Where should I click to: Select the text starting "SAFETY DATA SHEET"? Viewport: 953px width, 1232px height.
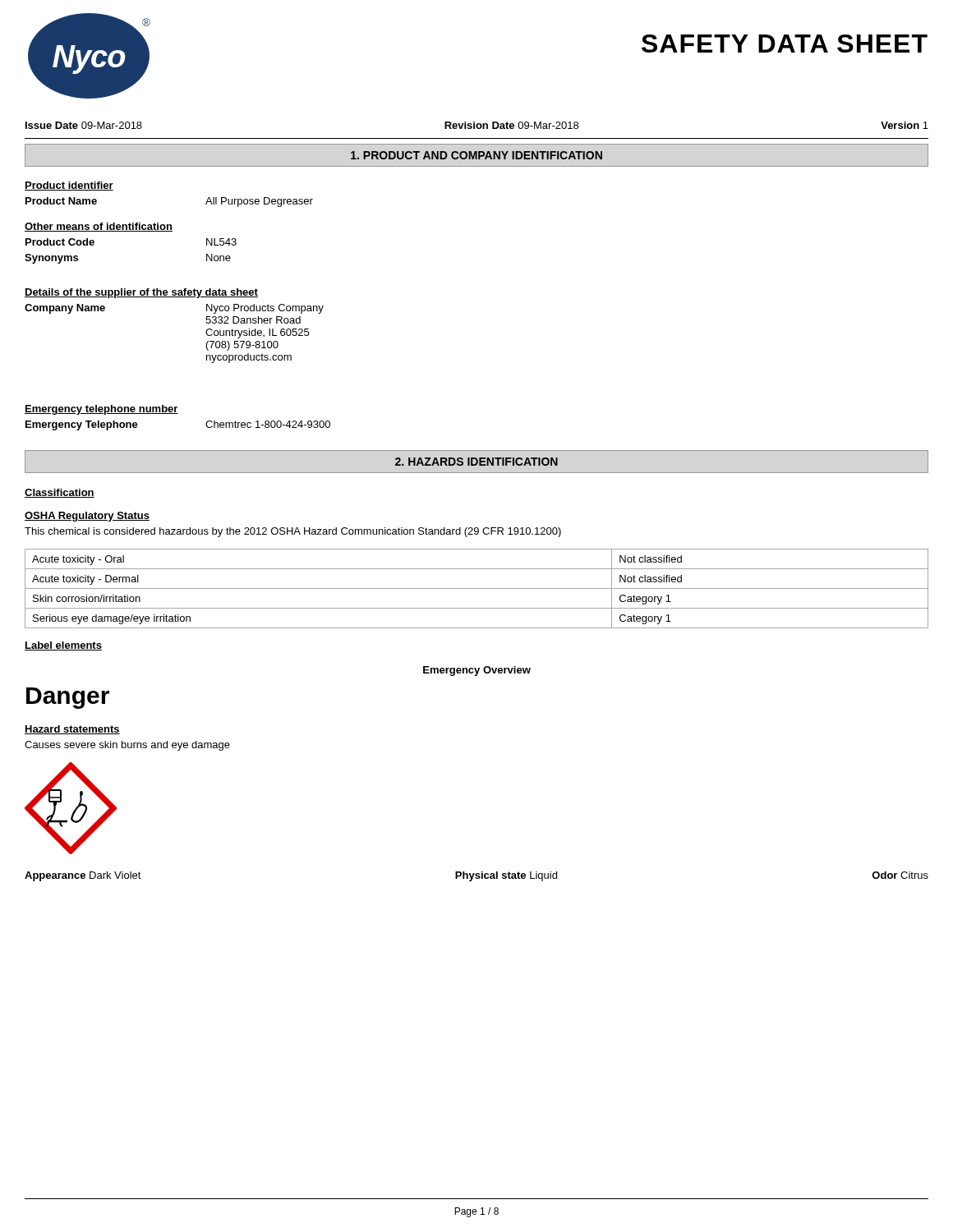pyautogui.click(x=785, y=43)
